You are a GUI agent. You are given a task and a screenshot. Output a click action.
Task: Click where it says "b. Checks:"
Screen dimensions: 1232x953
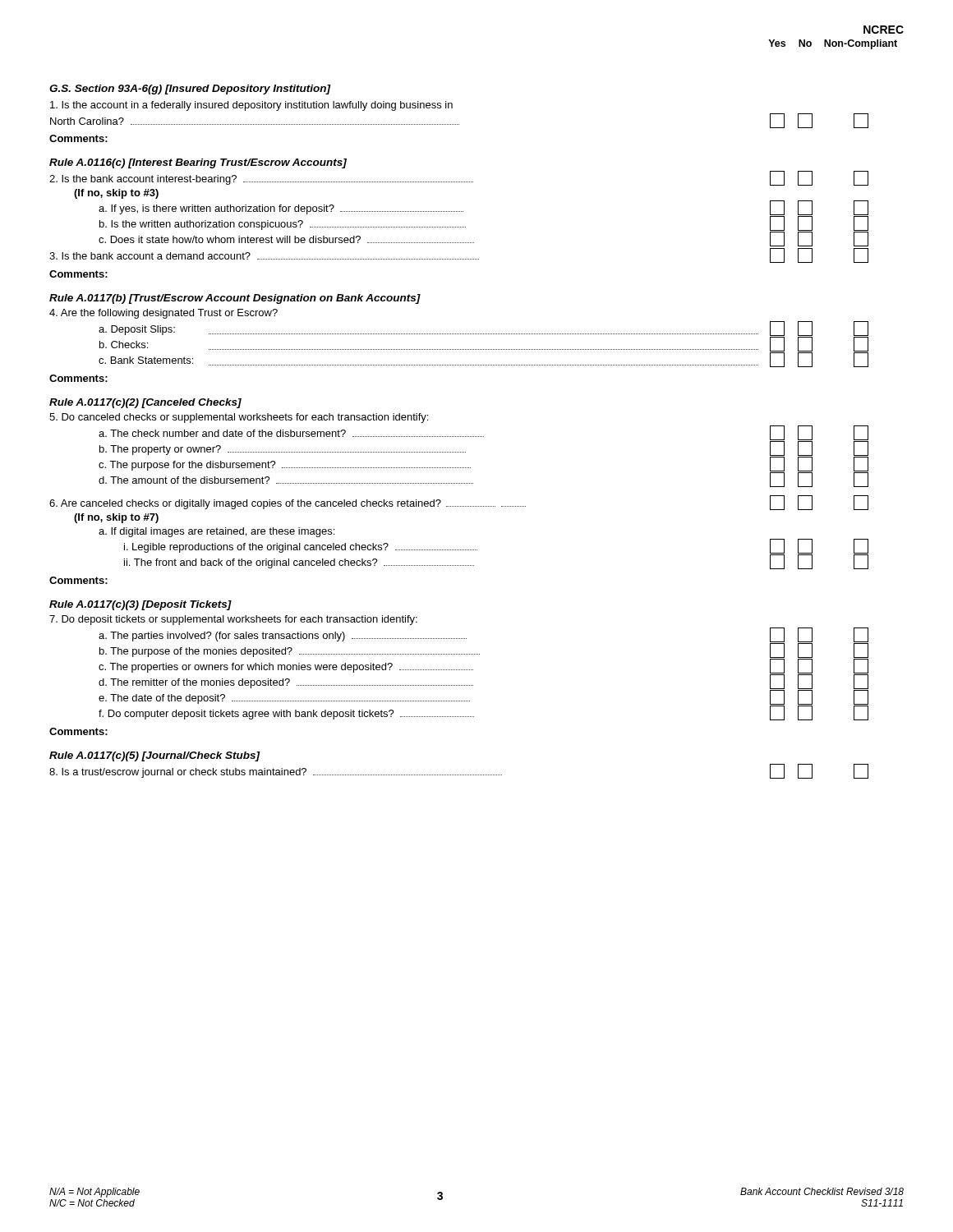point(501,344)
